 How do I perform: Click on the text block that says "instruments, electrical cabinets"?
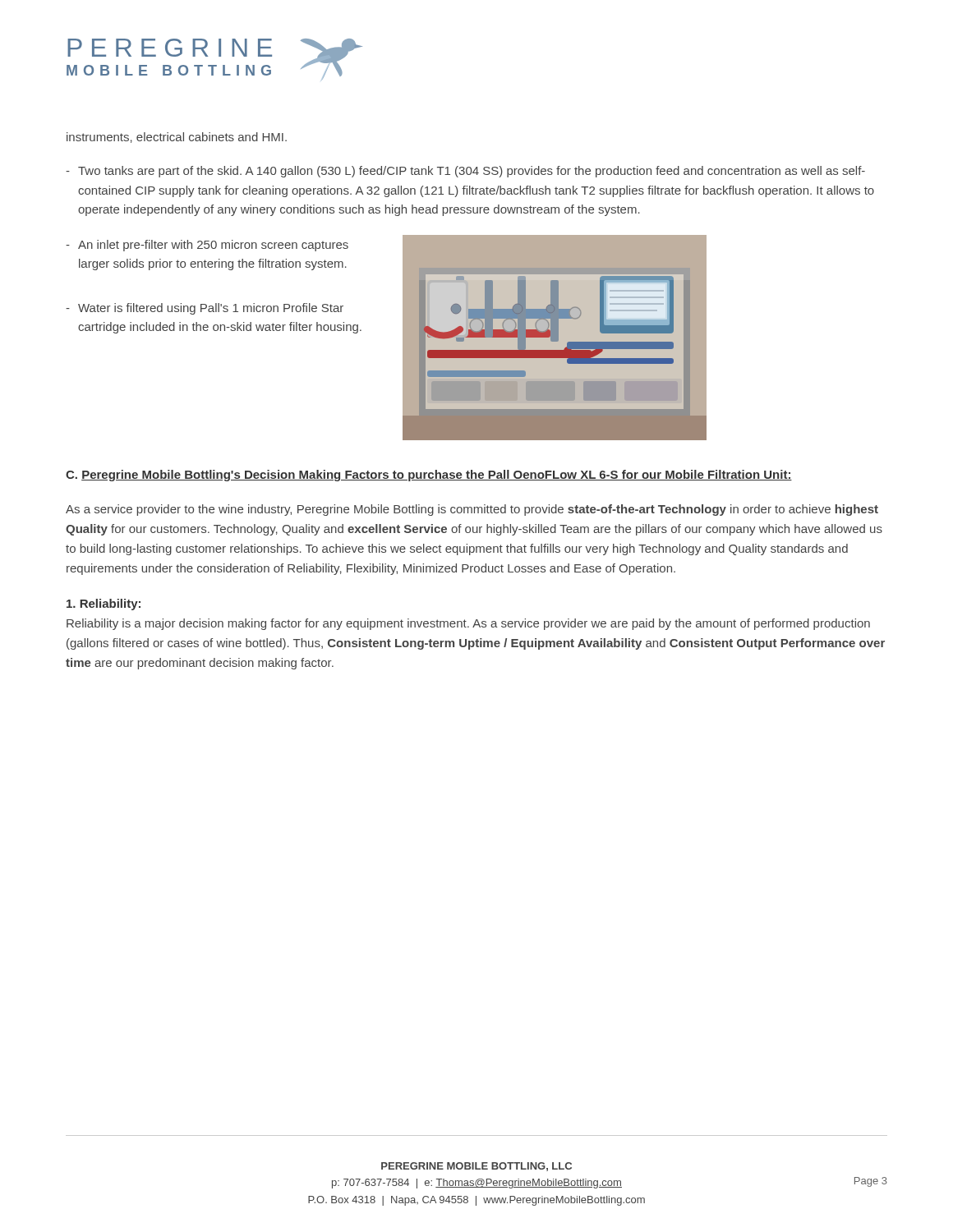177,137
